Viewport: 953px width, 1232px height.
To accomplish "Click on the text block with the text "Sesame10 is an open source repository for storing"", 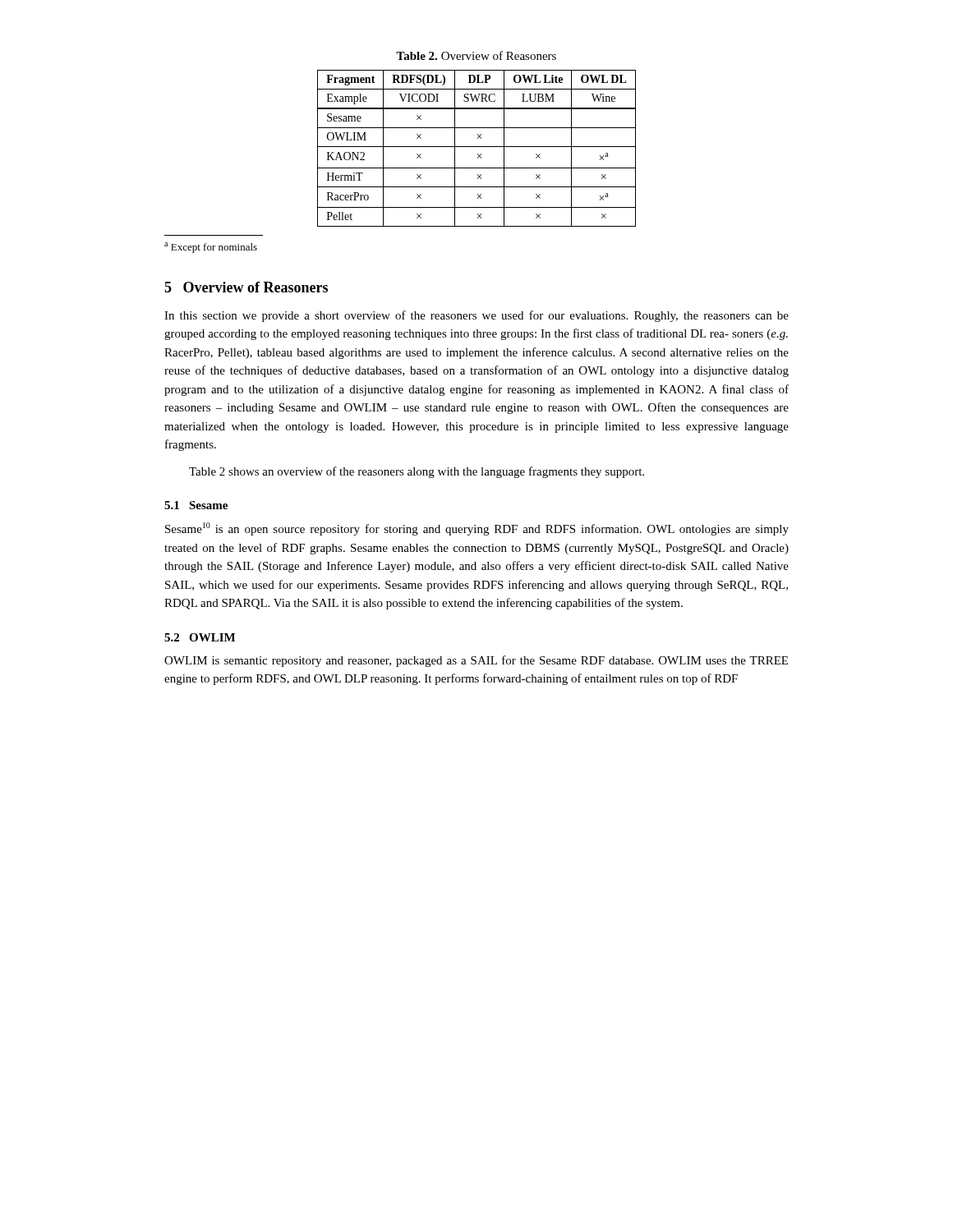I will [476, 565].
